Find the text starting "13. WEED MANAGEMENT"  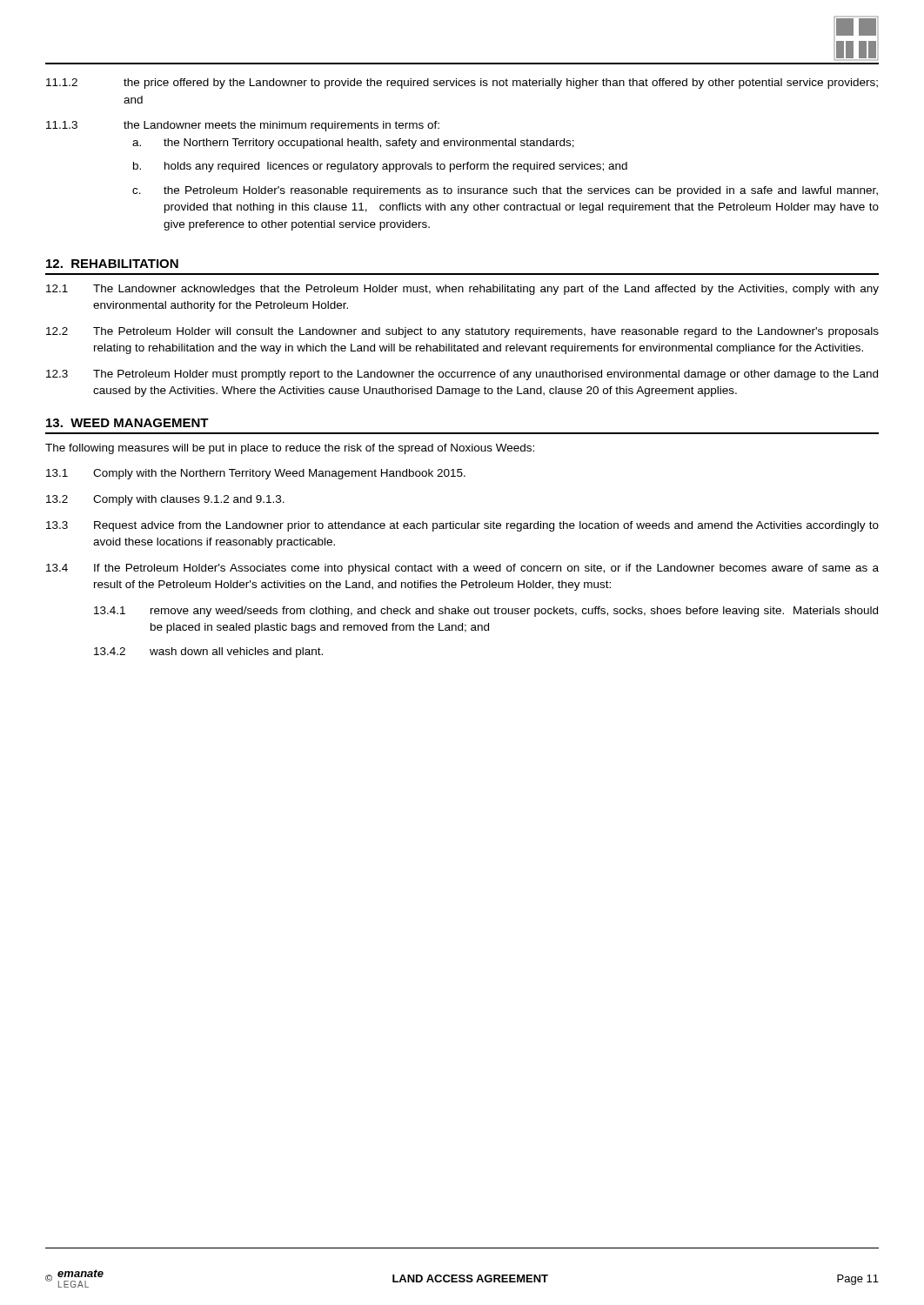click(x=462, y=422)
